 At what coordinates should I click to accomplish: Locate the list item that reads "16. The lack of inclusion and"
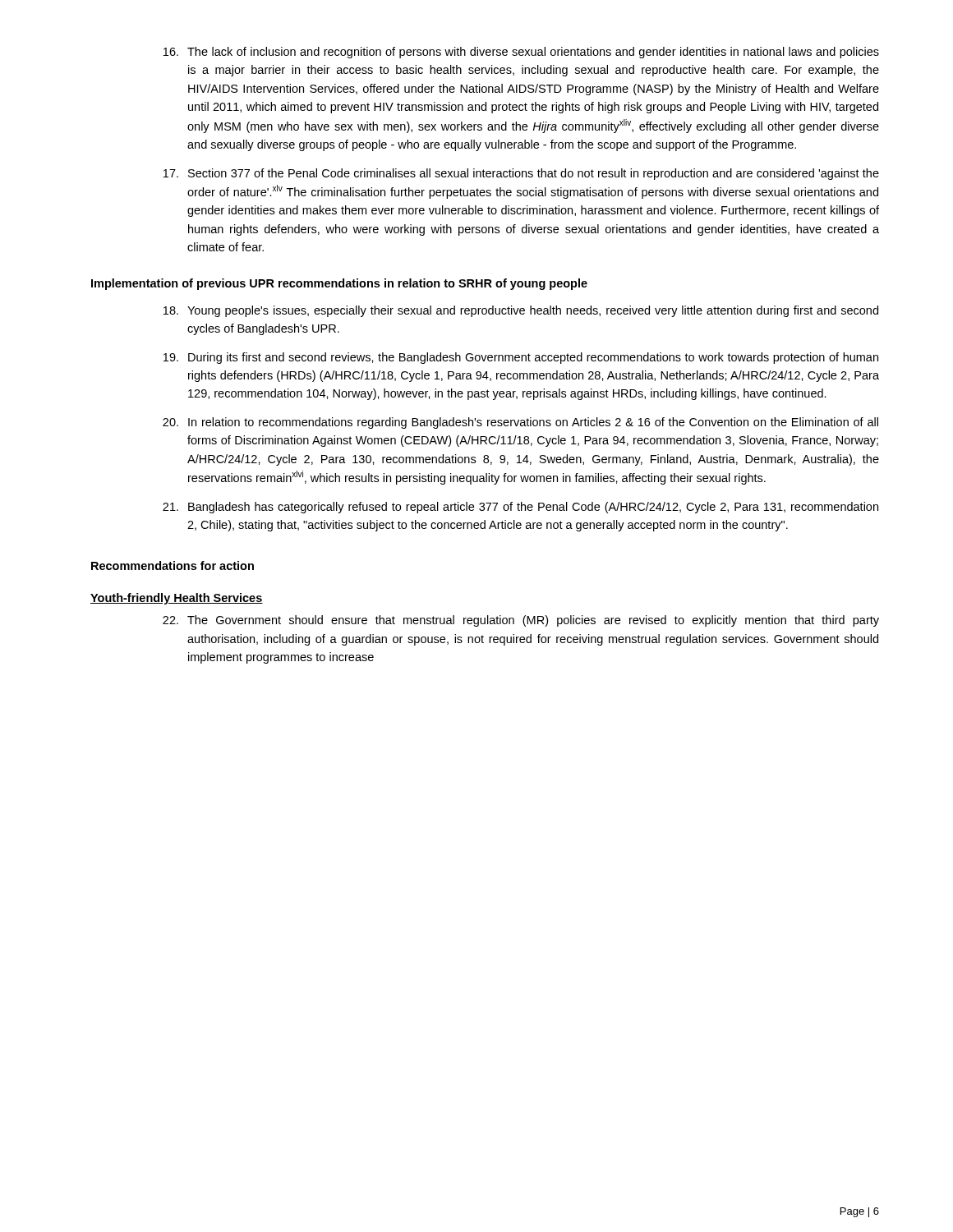[485, 98]
